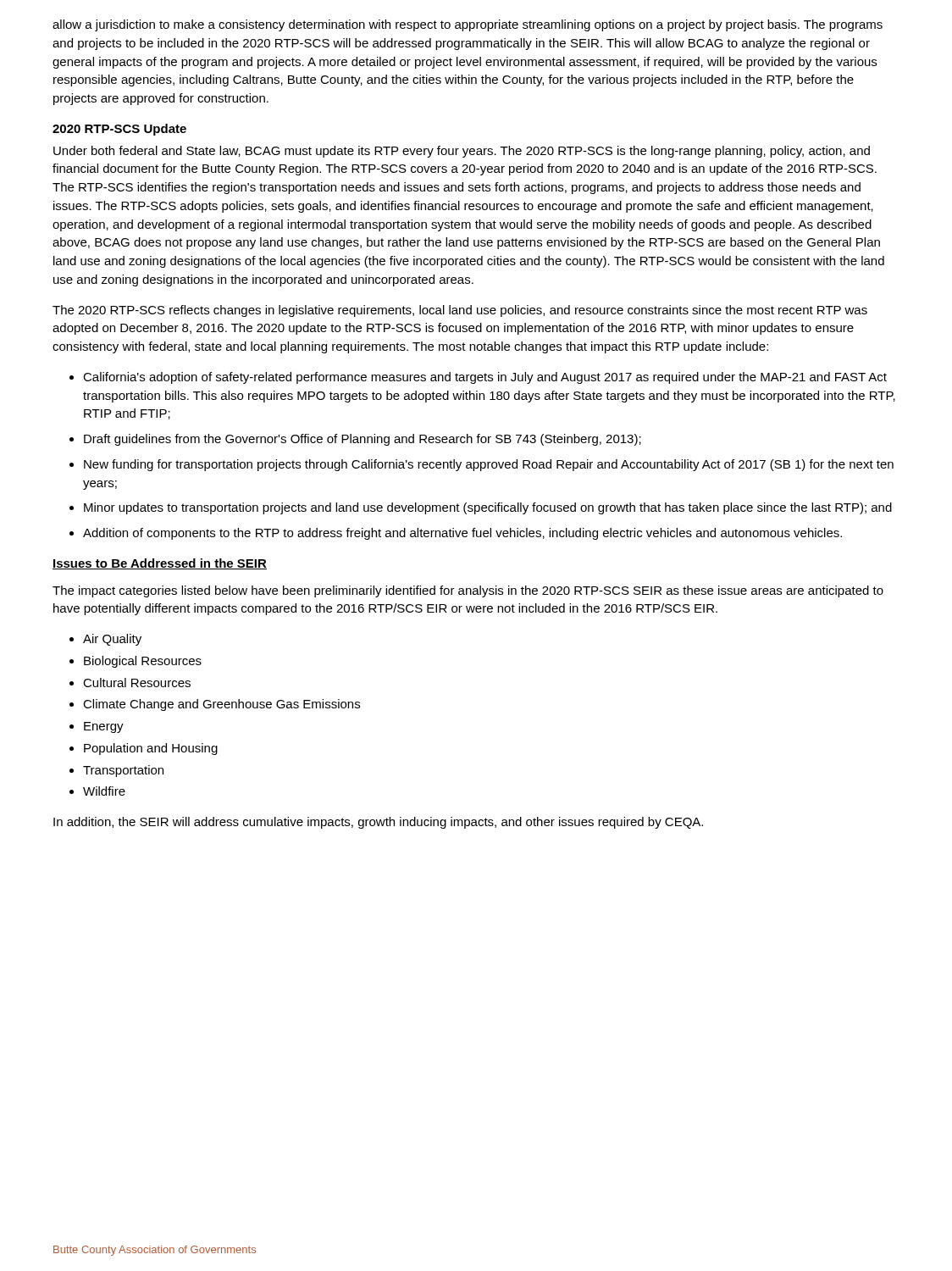Click on the list item that says "California's adoption of safety-related performance measures and"
952x1271 pixels.
491,395
